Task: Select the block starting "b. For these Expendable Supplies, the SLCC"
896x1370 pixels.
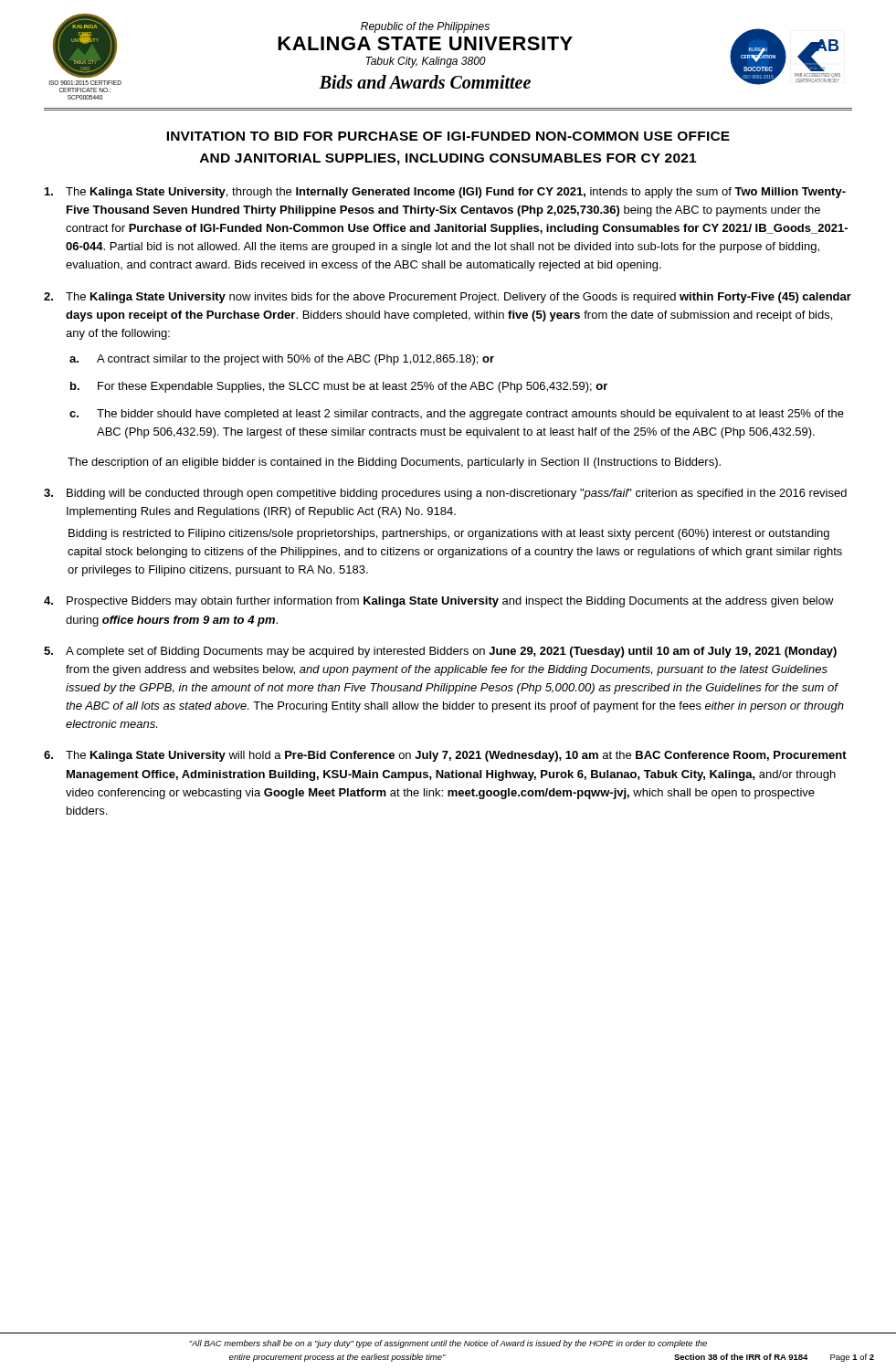Action: [459, 387]
